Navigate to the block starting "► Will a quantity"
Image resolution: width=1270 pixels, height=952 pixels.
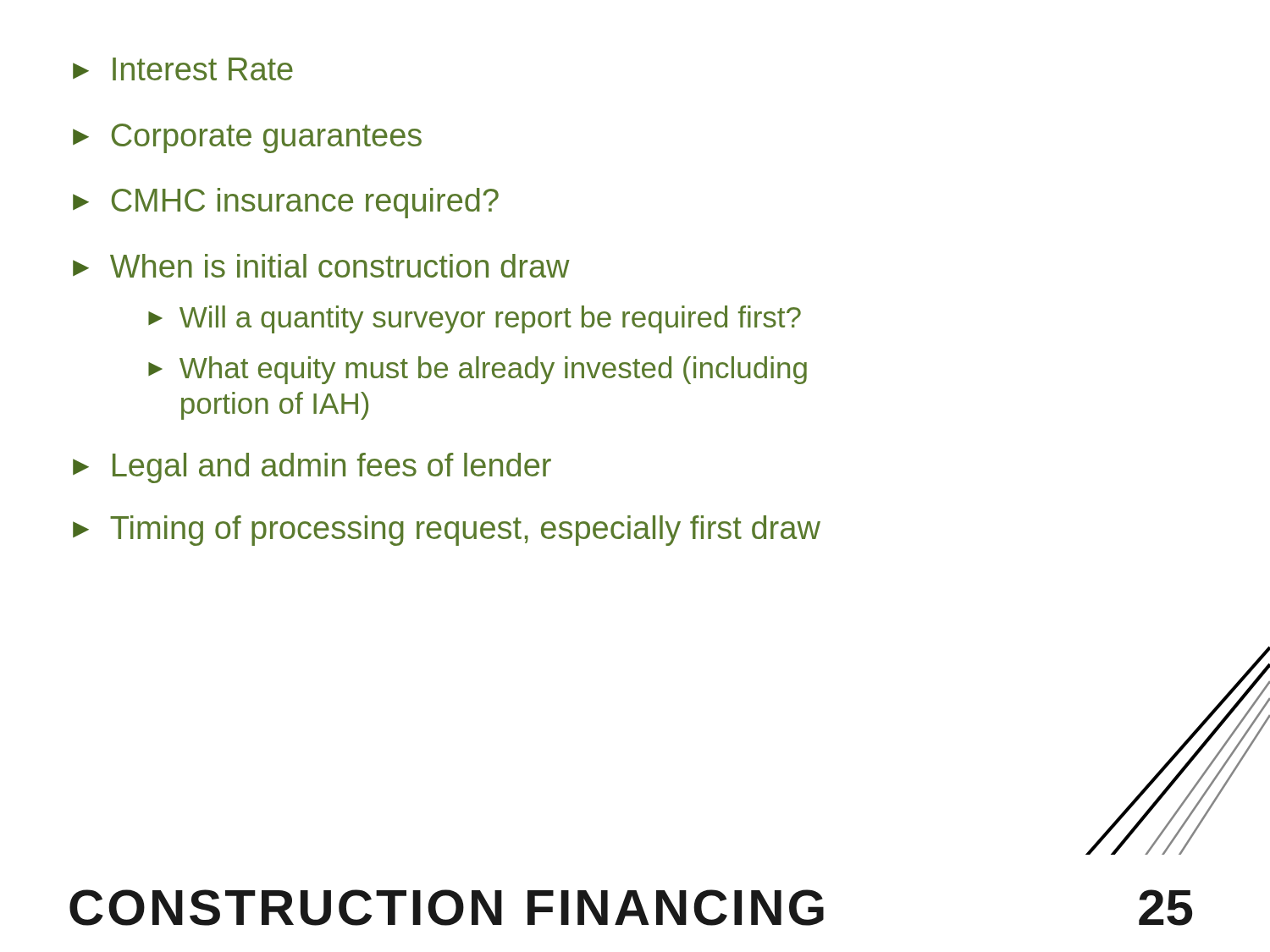(x=473, y=318)
